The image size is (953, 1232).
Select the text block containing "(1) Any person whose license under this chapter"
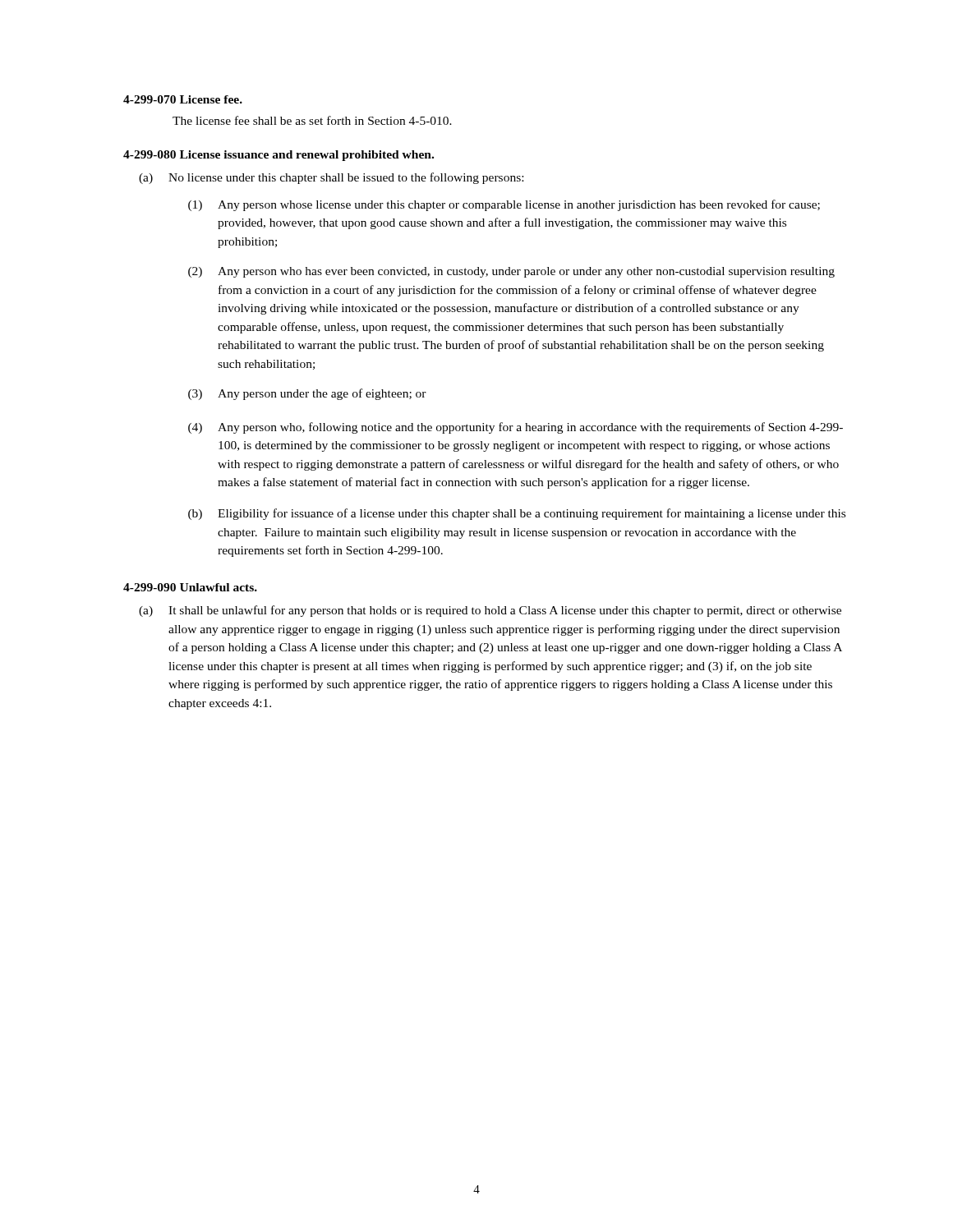(x=509, y=223)
